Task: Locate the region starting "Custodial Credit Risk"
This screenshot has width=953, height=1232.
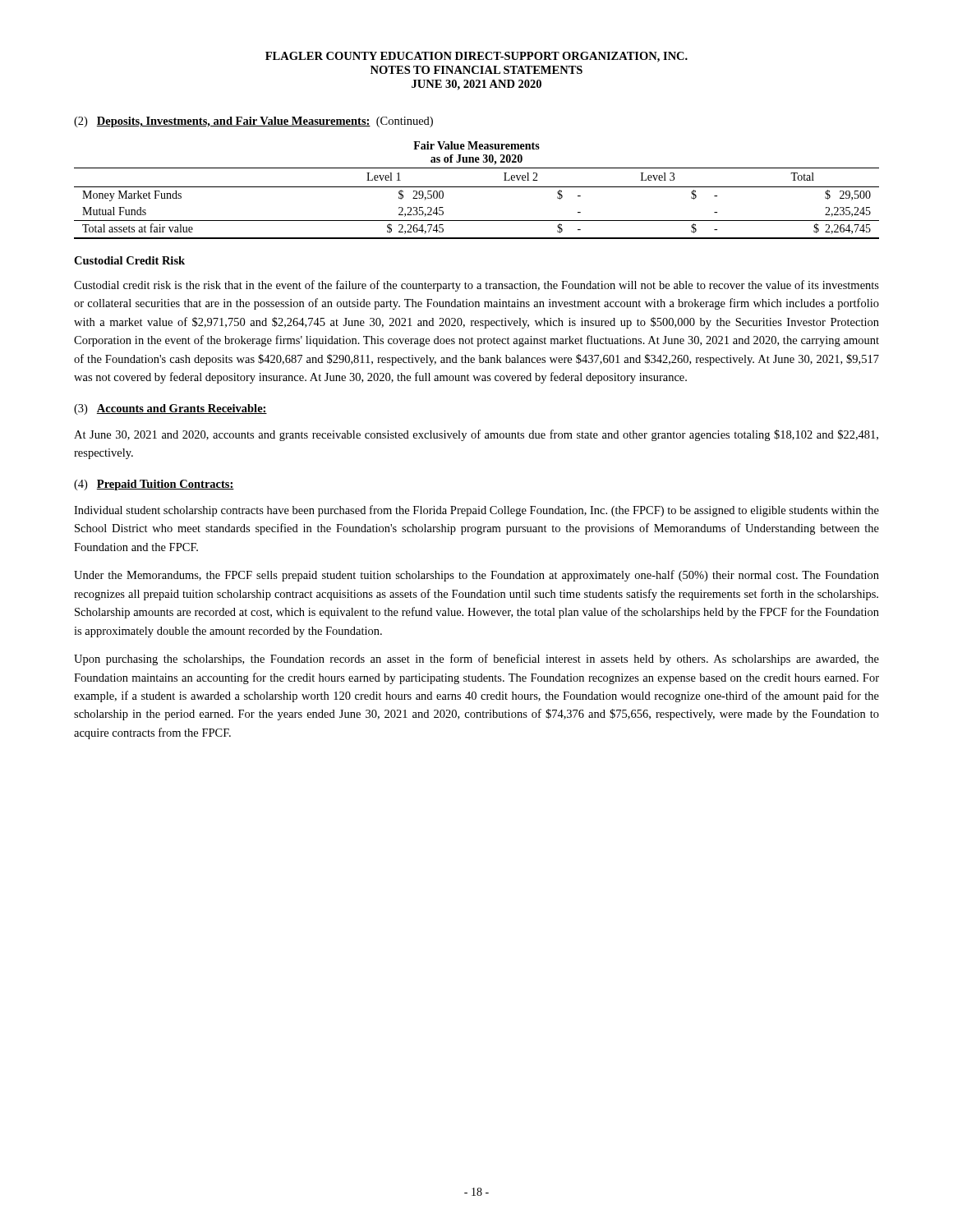Action: tap(129, 260)
